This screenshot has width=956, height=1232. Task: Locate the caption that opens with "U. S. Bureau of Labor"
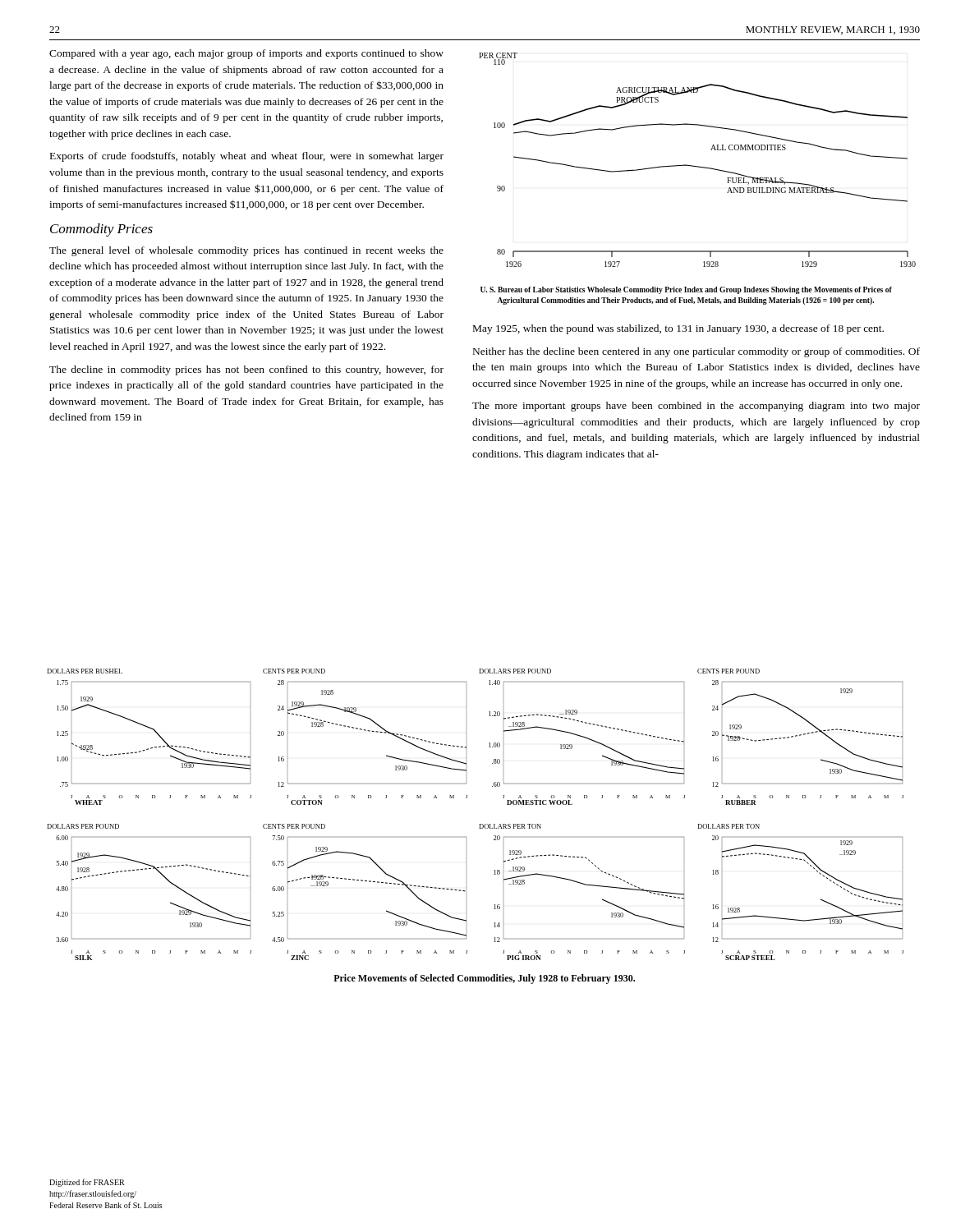coord(686,295)
